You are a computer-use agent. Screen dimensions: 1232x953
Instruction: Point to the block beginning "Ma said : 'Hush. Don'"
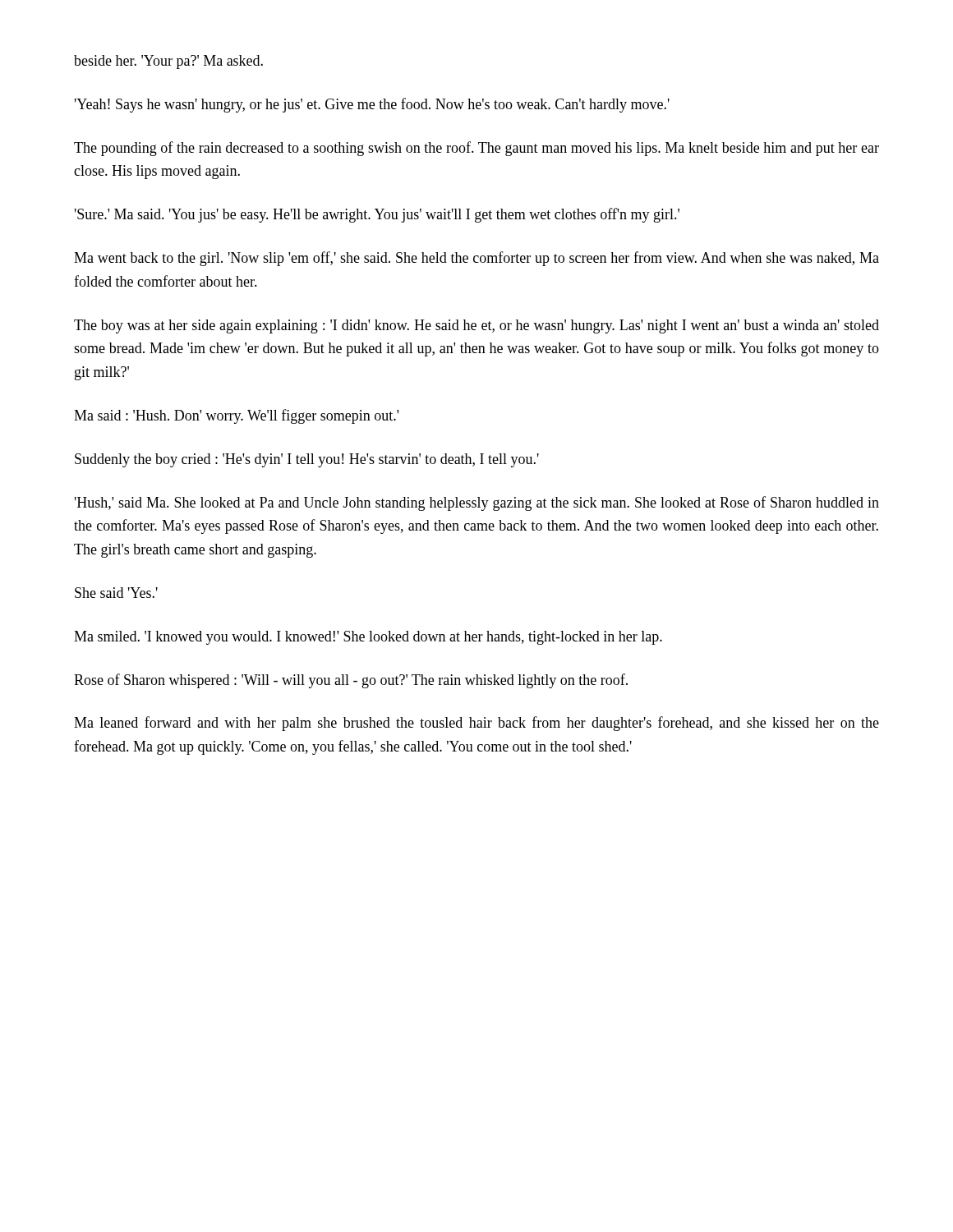pyautogui.click(x=237, y=416)
